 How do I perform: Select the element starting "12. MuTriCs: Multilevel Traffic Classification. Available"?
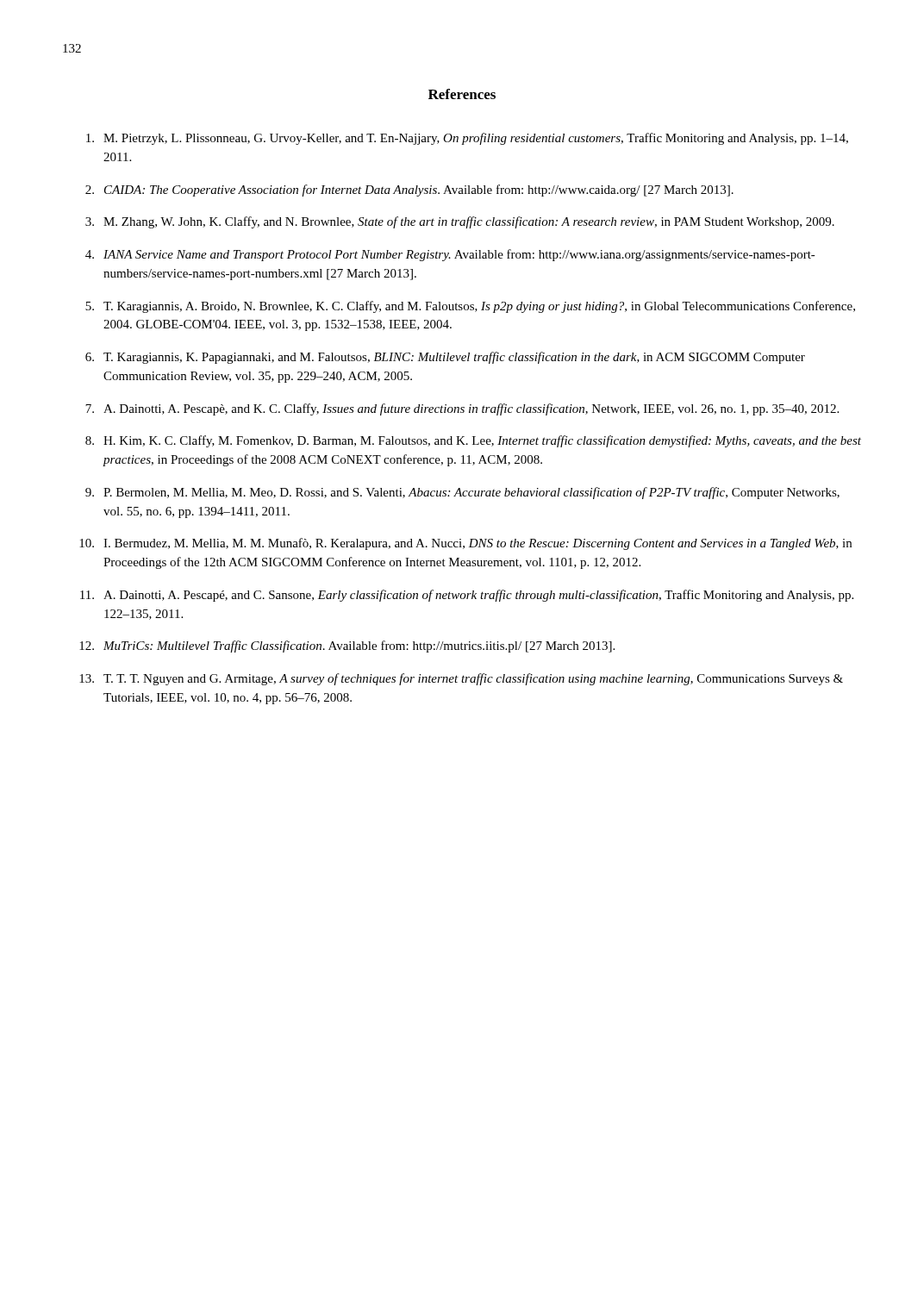point(462,647)
